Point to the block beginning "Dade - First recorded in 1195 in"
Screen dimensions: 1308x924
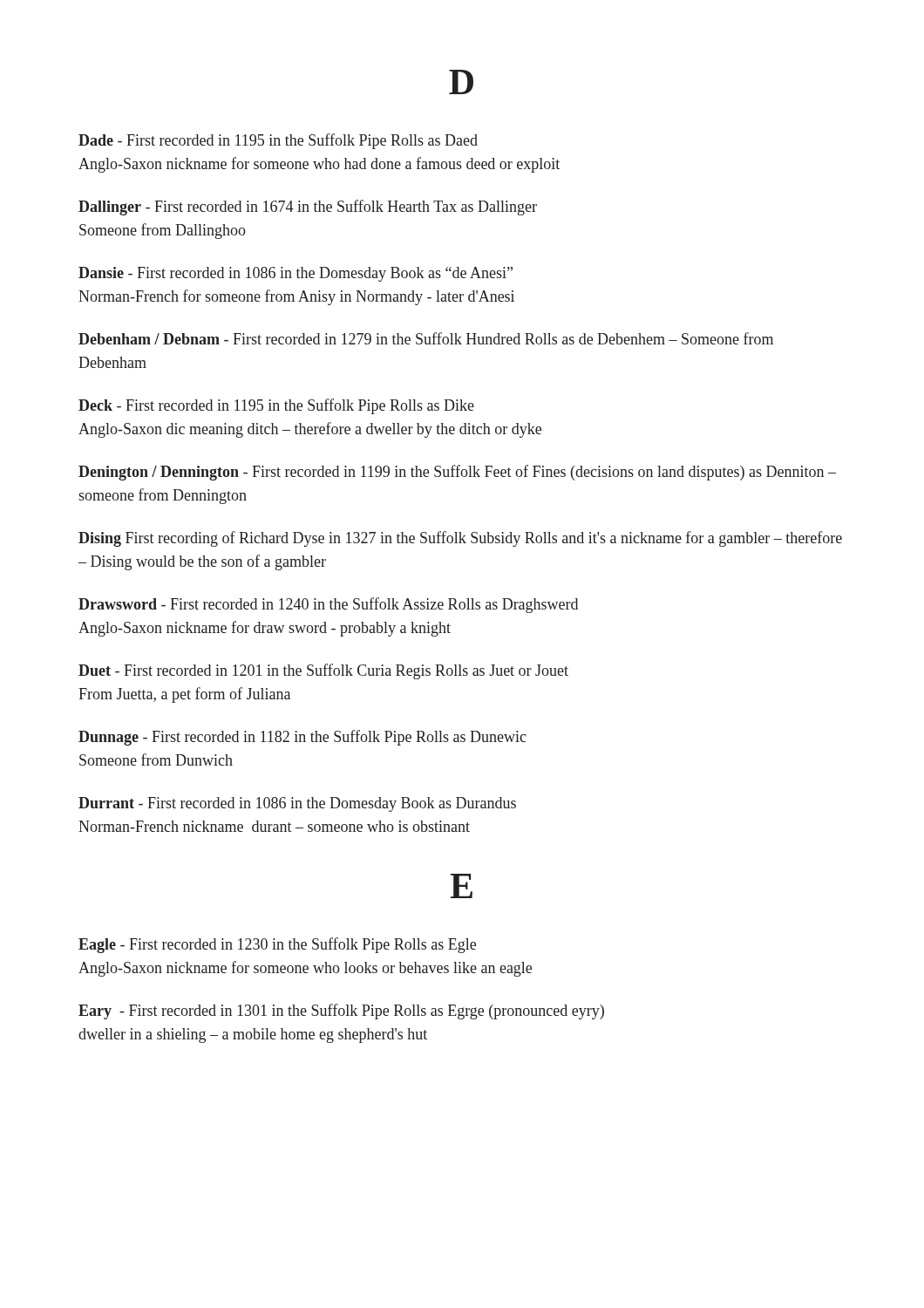pyautogui.click(x=462, y=153)
